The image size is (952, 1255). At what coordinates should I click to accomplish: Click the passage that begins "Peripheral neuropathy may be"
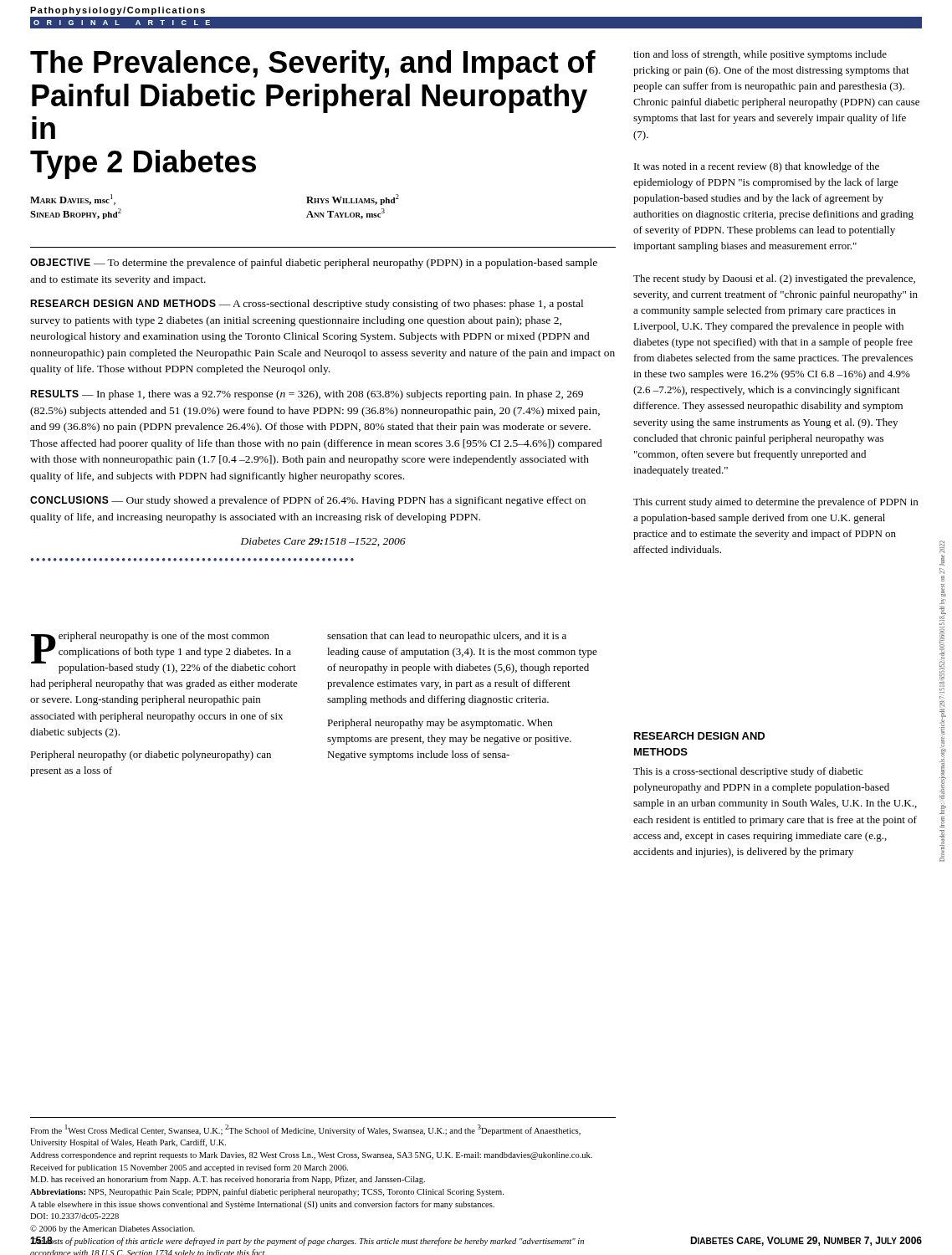pyautogui.click(x=449, y=738)
